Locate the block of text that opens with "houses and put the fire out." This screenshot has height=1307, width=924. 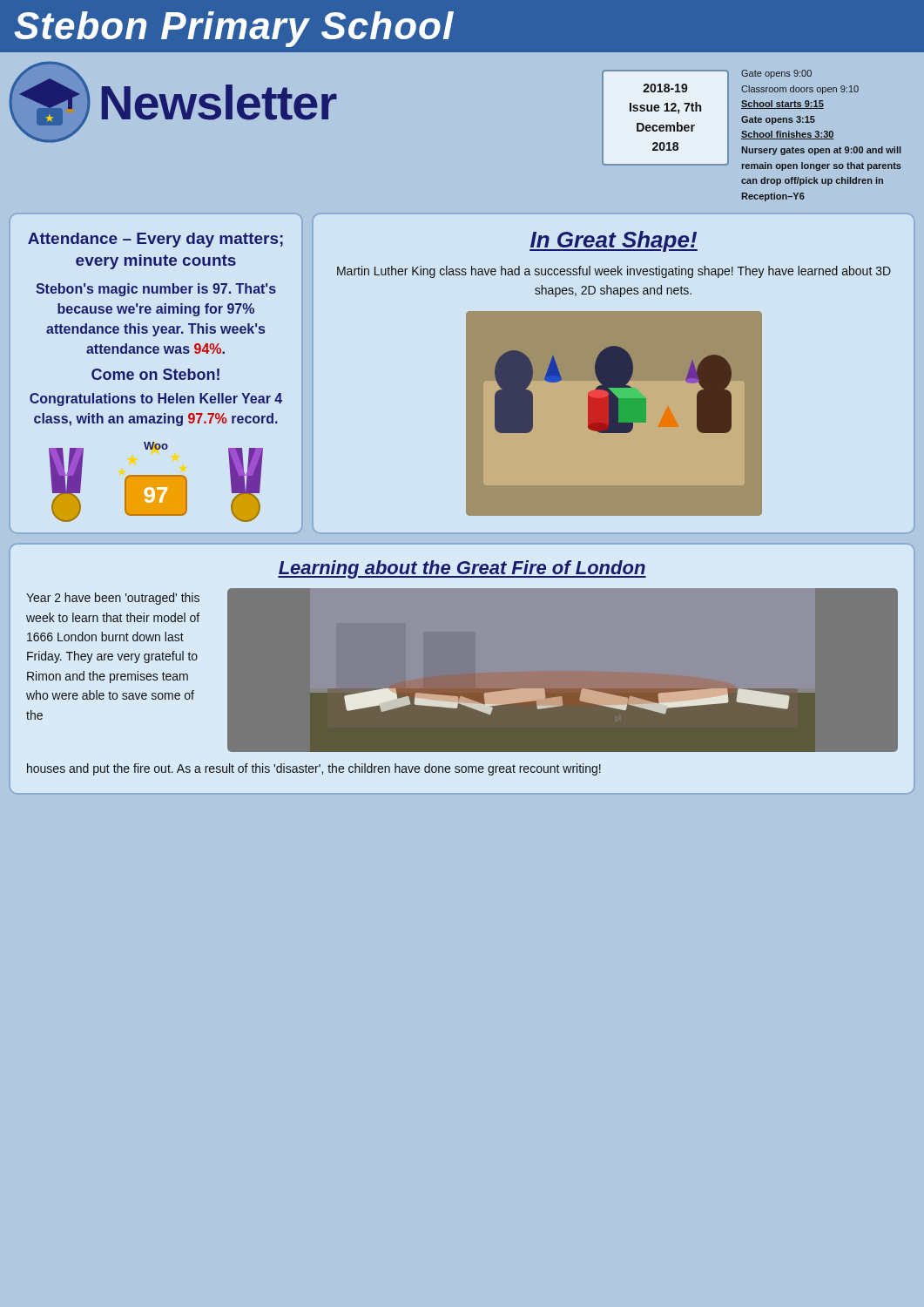[x=314, y=769]
